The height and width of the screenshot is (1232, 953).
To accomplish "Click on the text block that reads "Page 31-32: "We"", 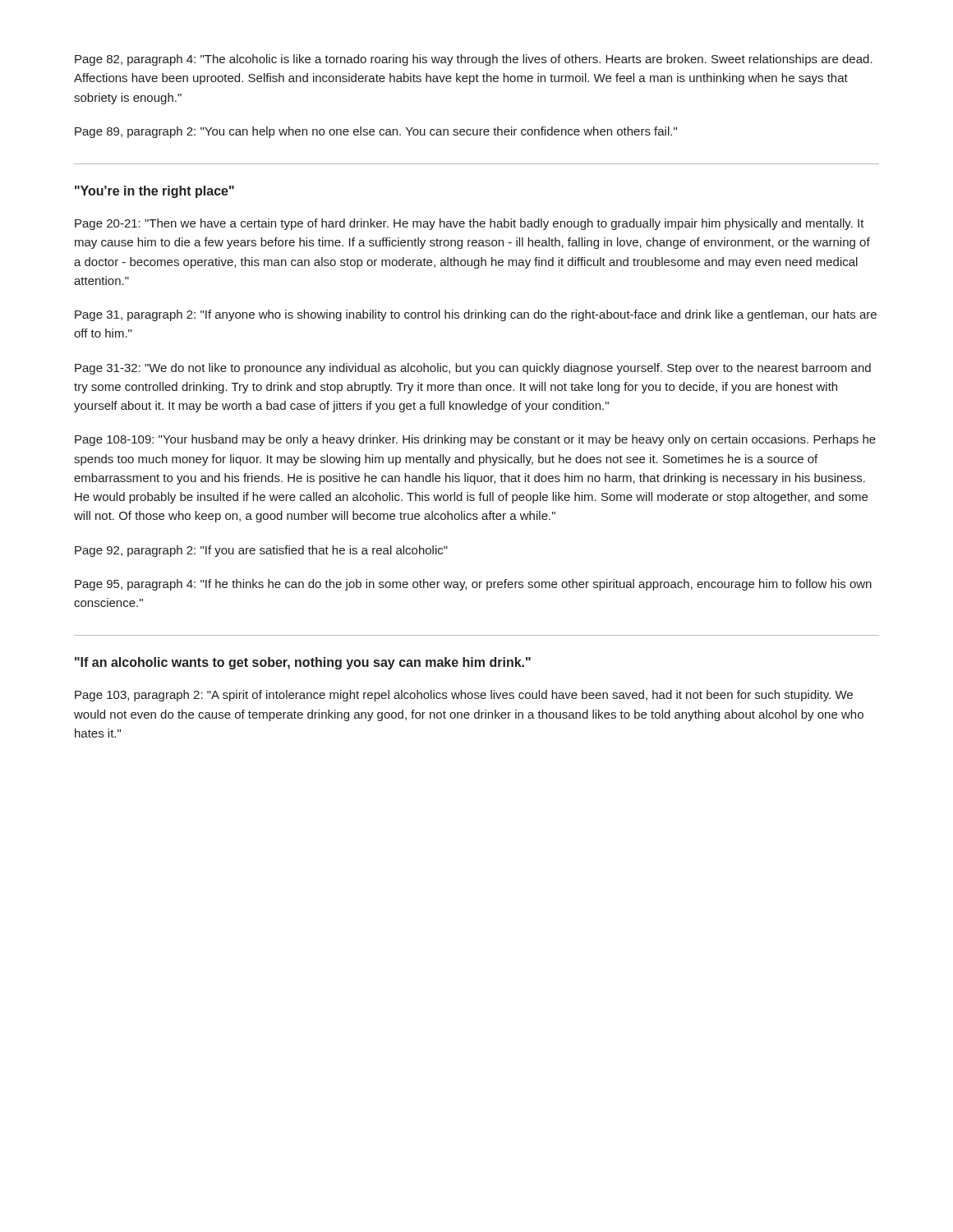I will tap(473, 386).
